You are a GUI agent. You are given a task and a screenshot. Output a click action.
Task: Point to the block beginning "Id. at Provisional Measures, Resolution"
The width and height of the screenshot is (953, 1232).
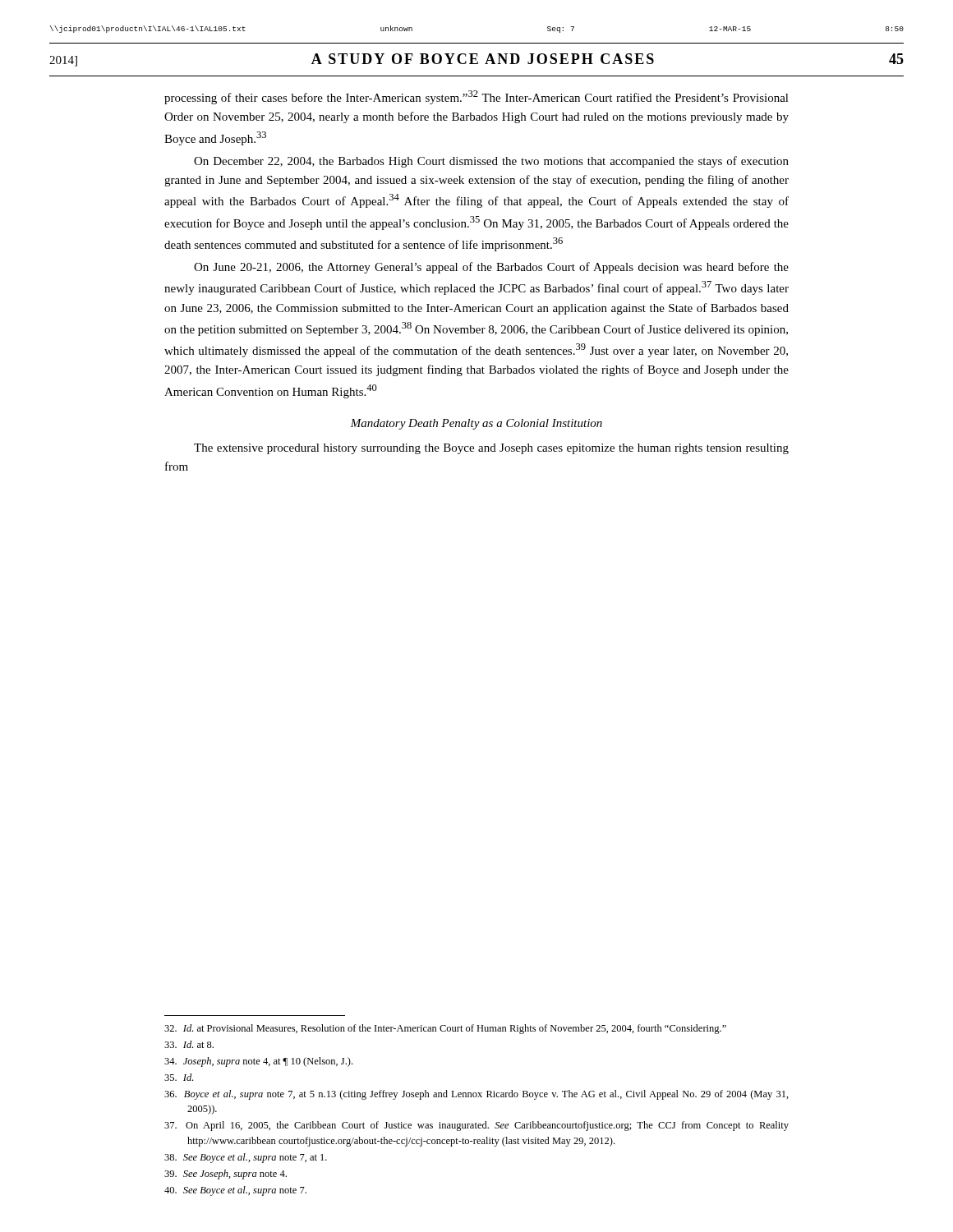(x=445, y=1028)
